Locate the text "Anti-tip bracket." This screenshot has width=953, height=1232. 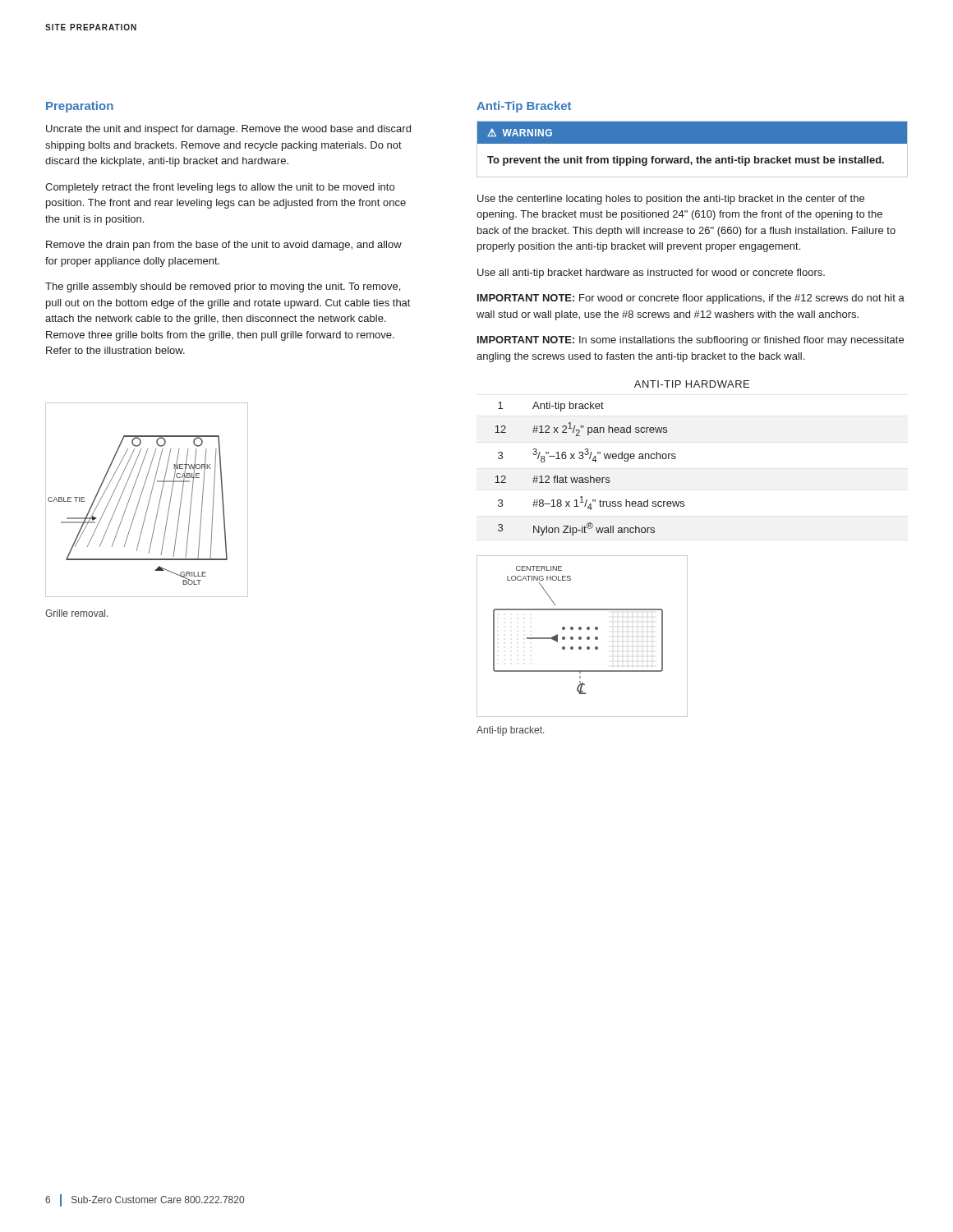point(511,730)
